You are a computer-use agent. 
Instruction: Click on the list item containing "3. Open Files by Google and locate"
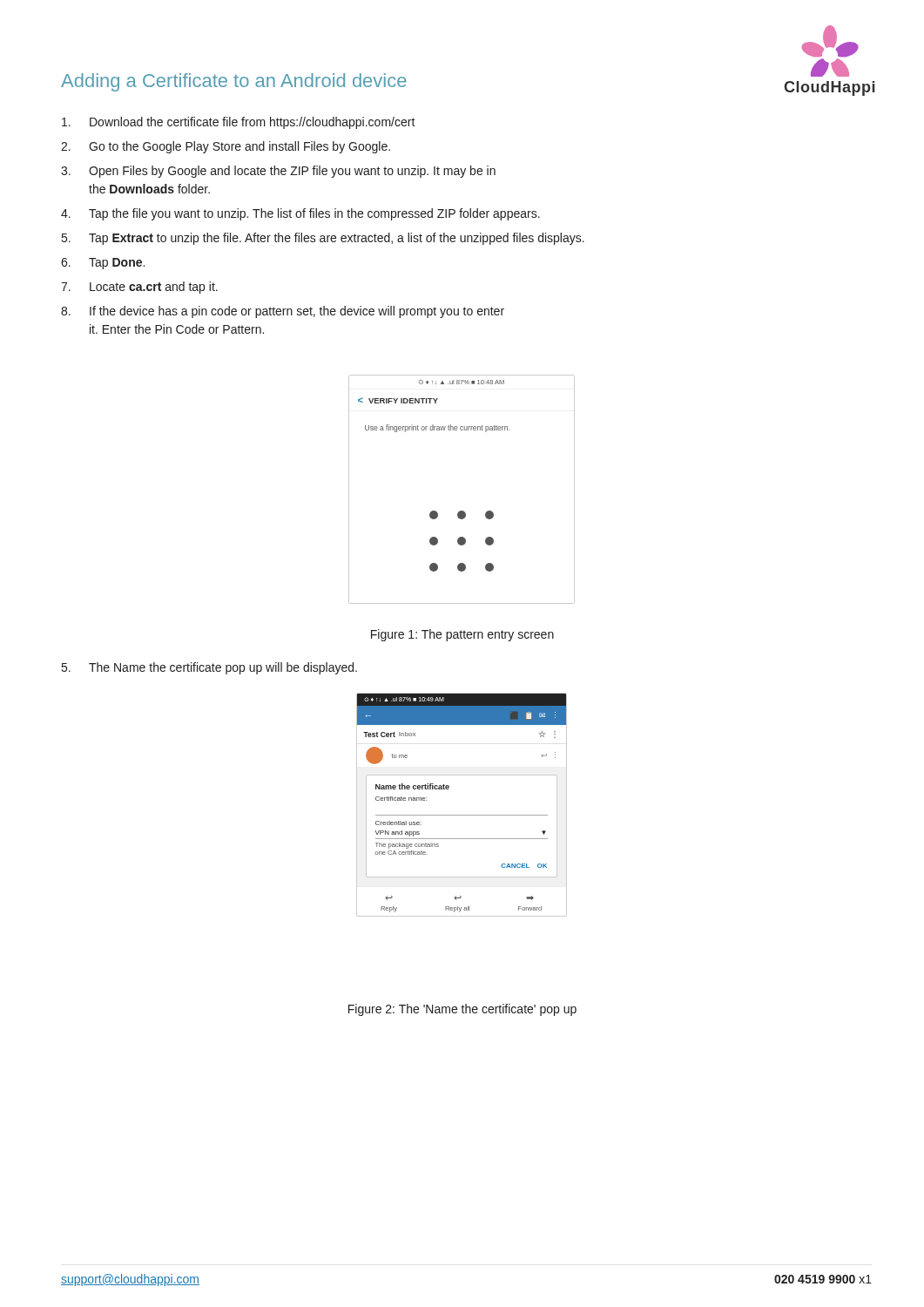pyautogui.click(x=466, y=180)
